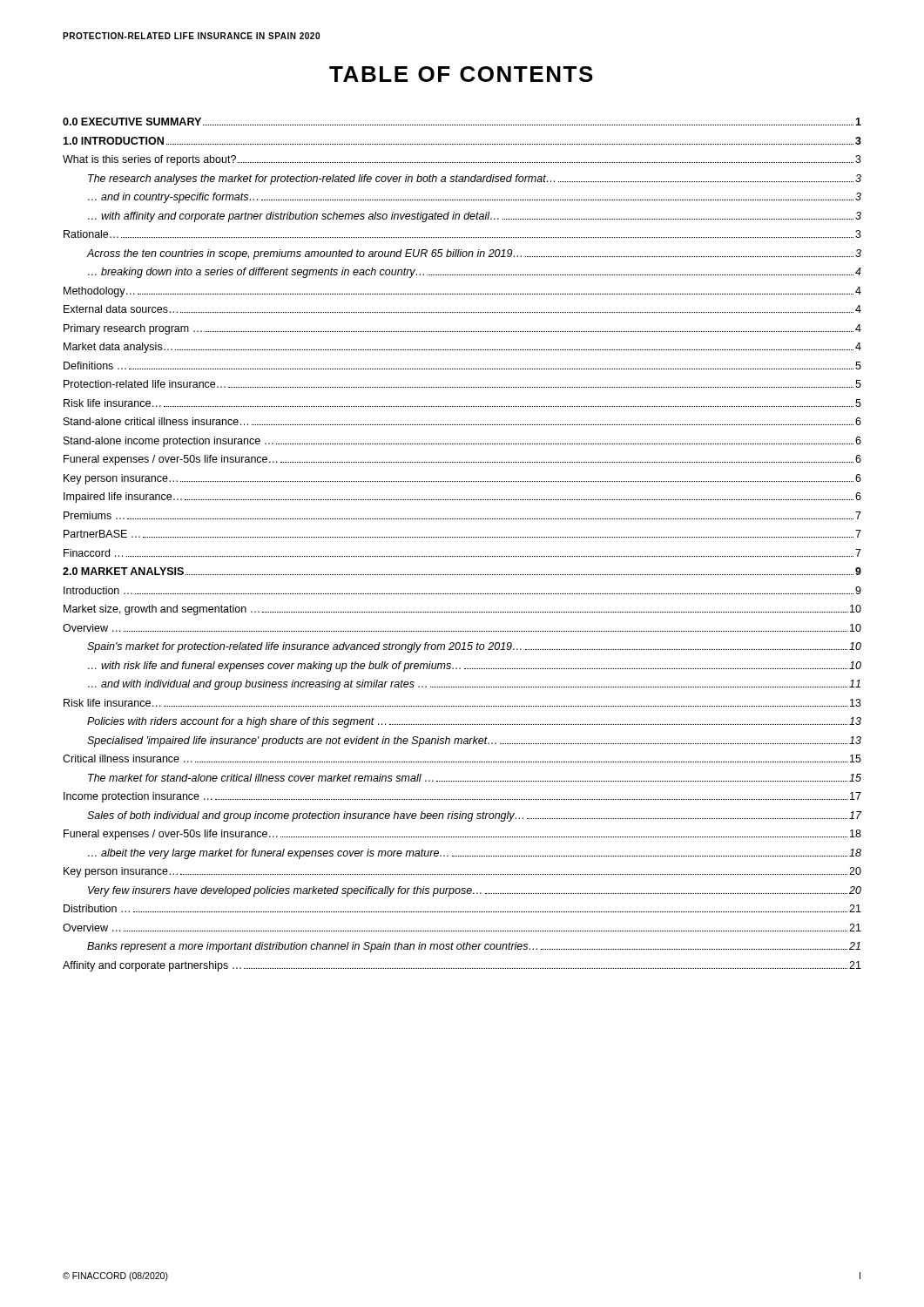Click on the text block starting "TABLE OF CONTENTS"
Viewport: 924px width, 1307px height.
coord(462,74)
